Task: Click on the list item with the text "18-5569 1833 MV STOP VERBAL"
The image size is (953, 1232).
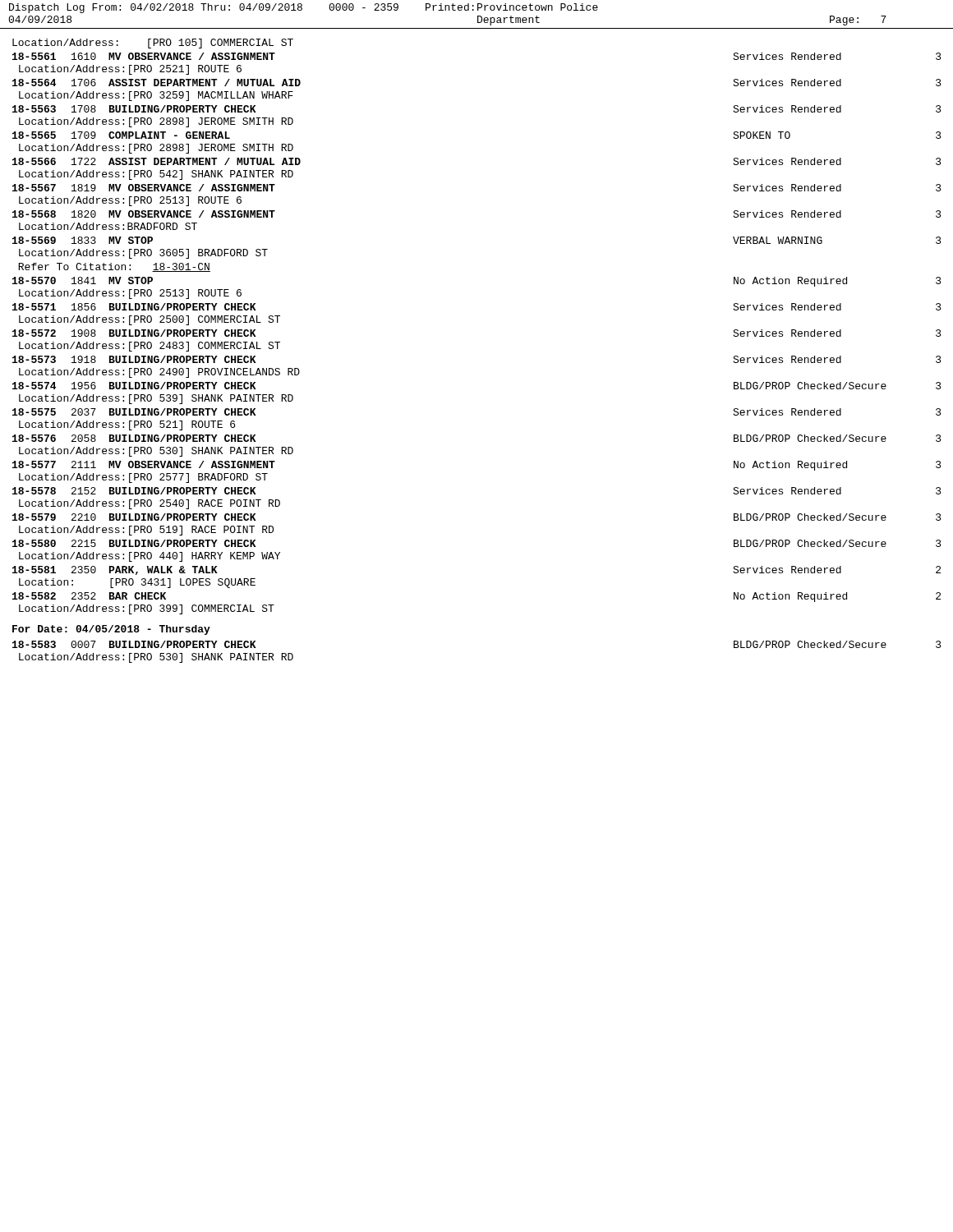Action: click(x=34, y=240)
